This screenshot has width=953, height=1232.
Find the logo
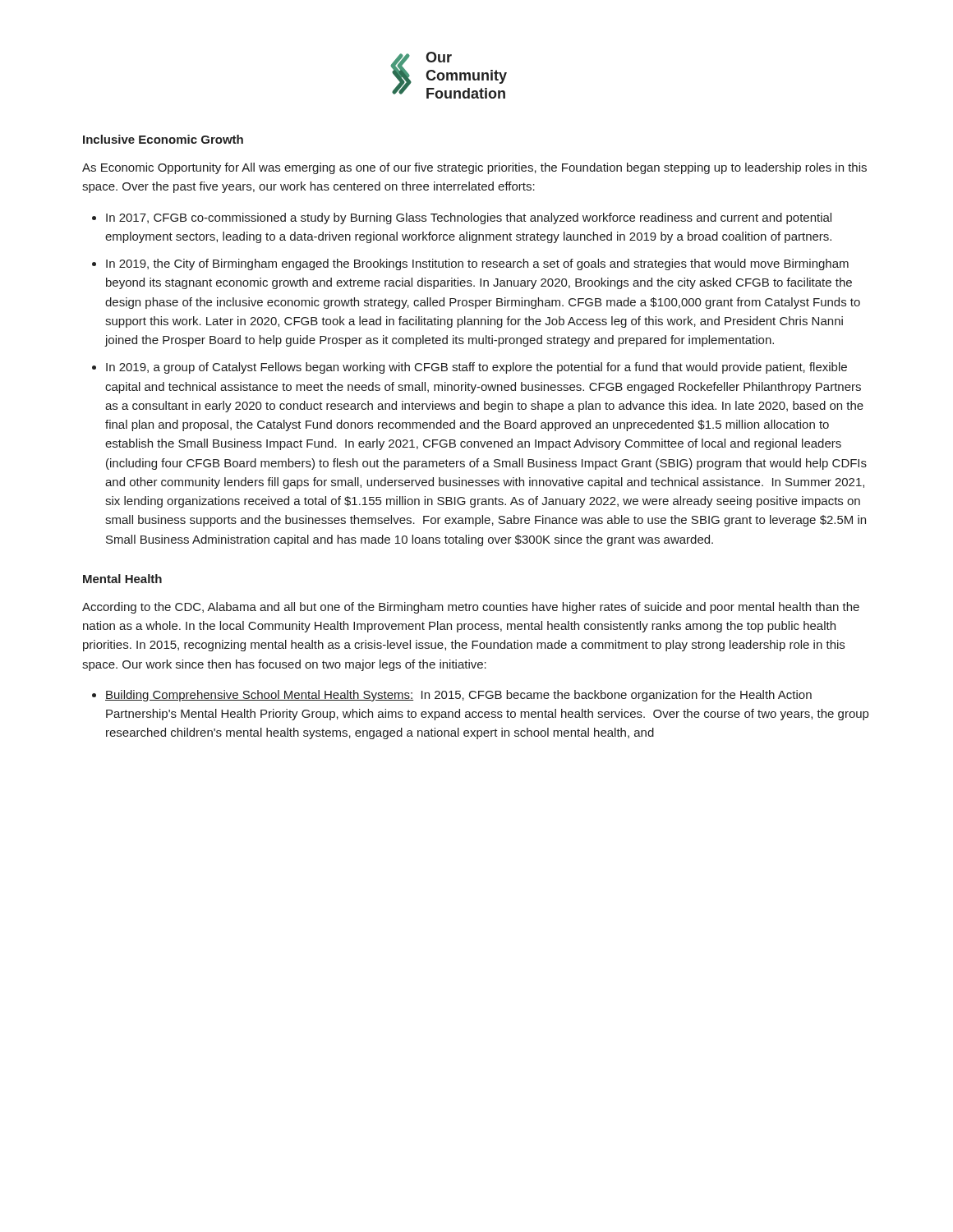click(x=476, y=73)
